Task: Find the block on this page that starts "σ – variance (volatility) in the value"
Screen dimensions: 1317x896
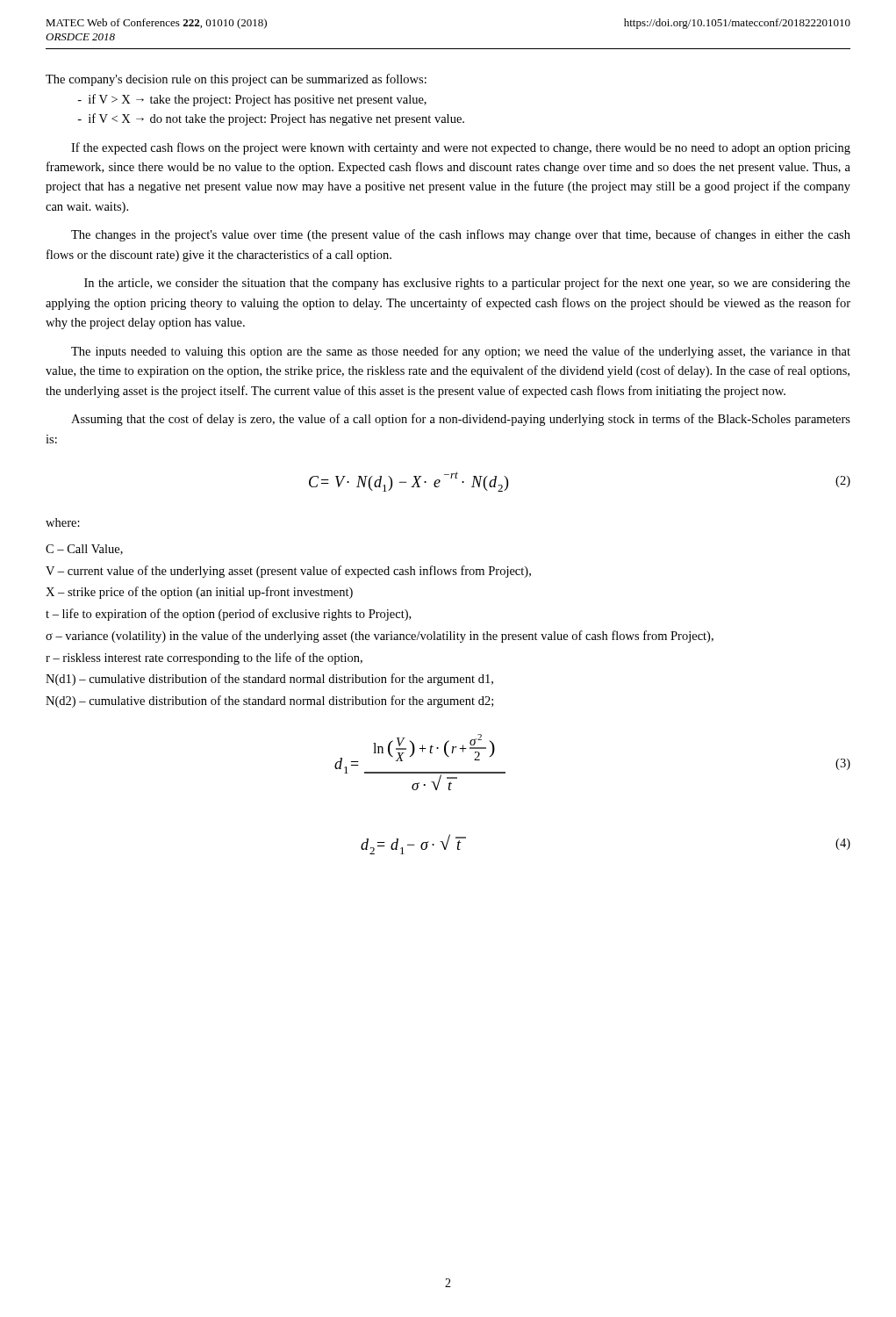Action: pos(380,636)
